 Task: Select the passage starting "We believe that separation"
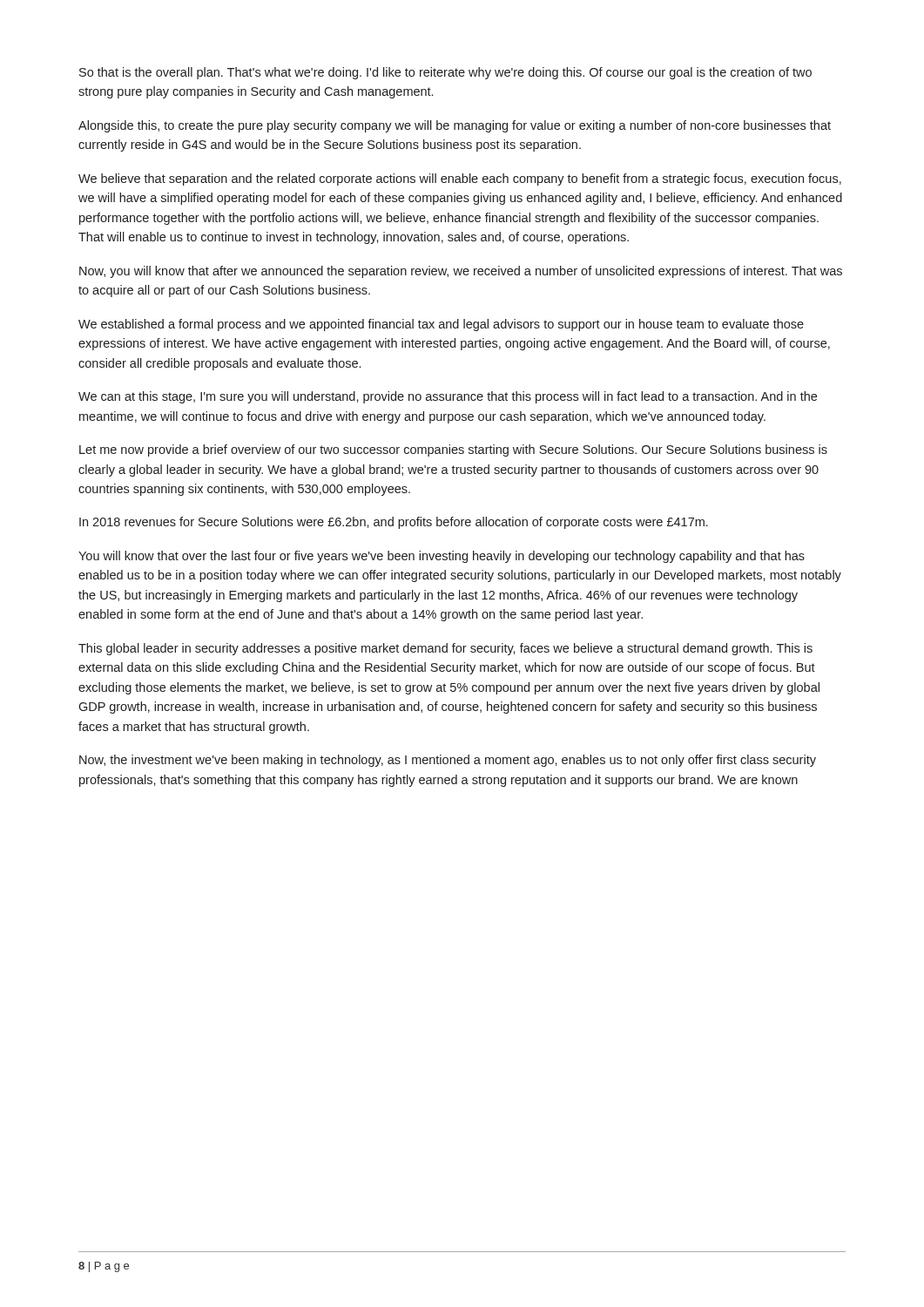tap(460, 208)
